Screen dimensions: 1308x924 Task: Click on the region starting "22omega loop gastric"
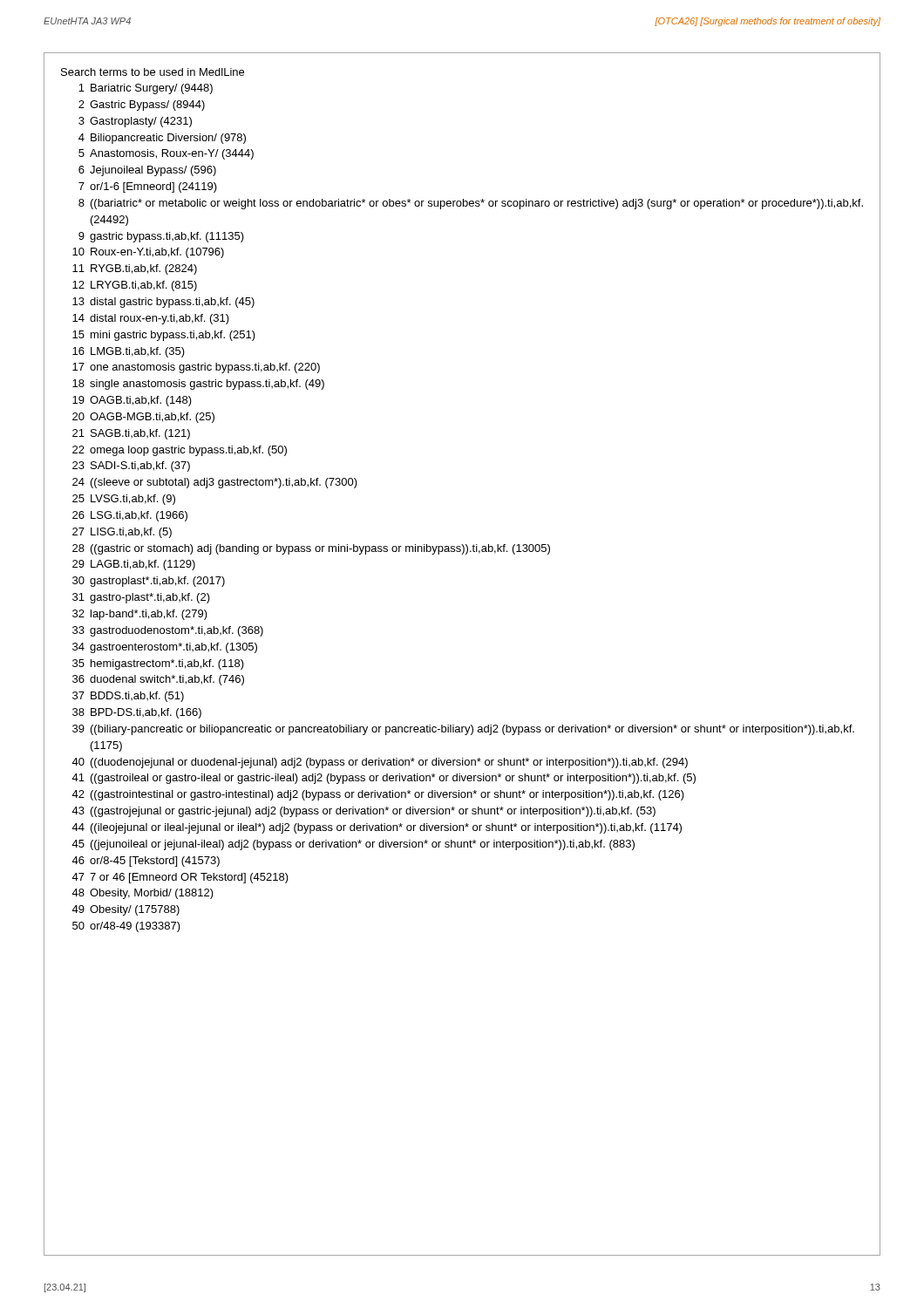click(180, 451)
